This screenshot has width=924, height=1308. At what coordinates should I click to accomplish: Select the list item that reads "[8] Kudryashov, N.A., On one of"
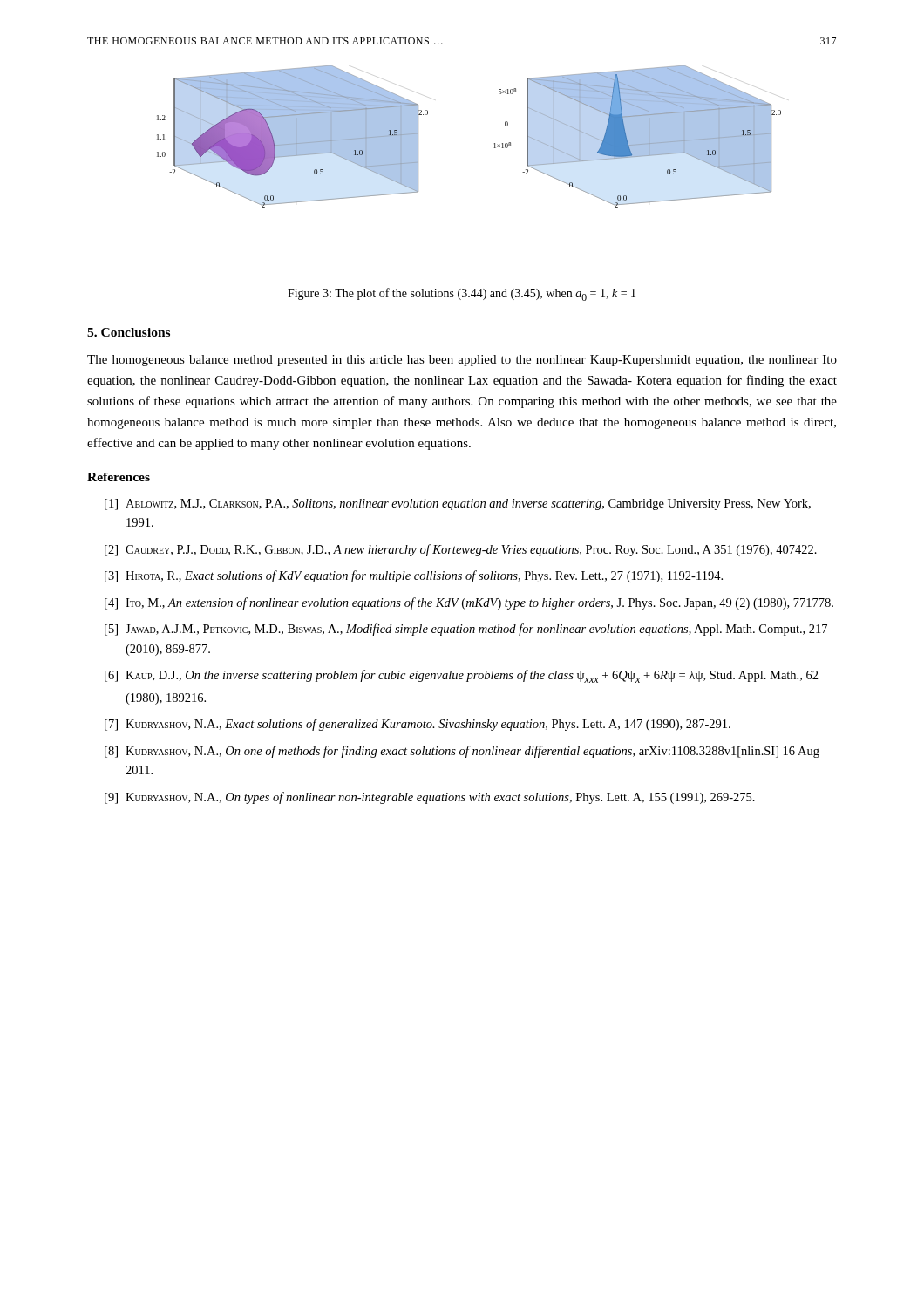pyautogui.click(x=462, y=760)
